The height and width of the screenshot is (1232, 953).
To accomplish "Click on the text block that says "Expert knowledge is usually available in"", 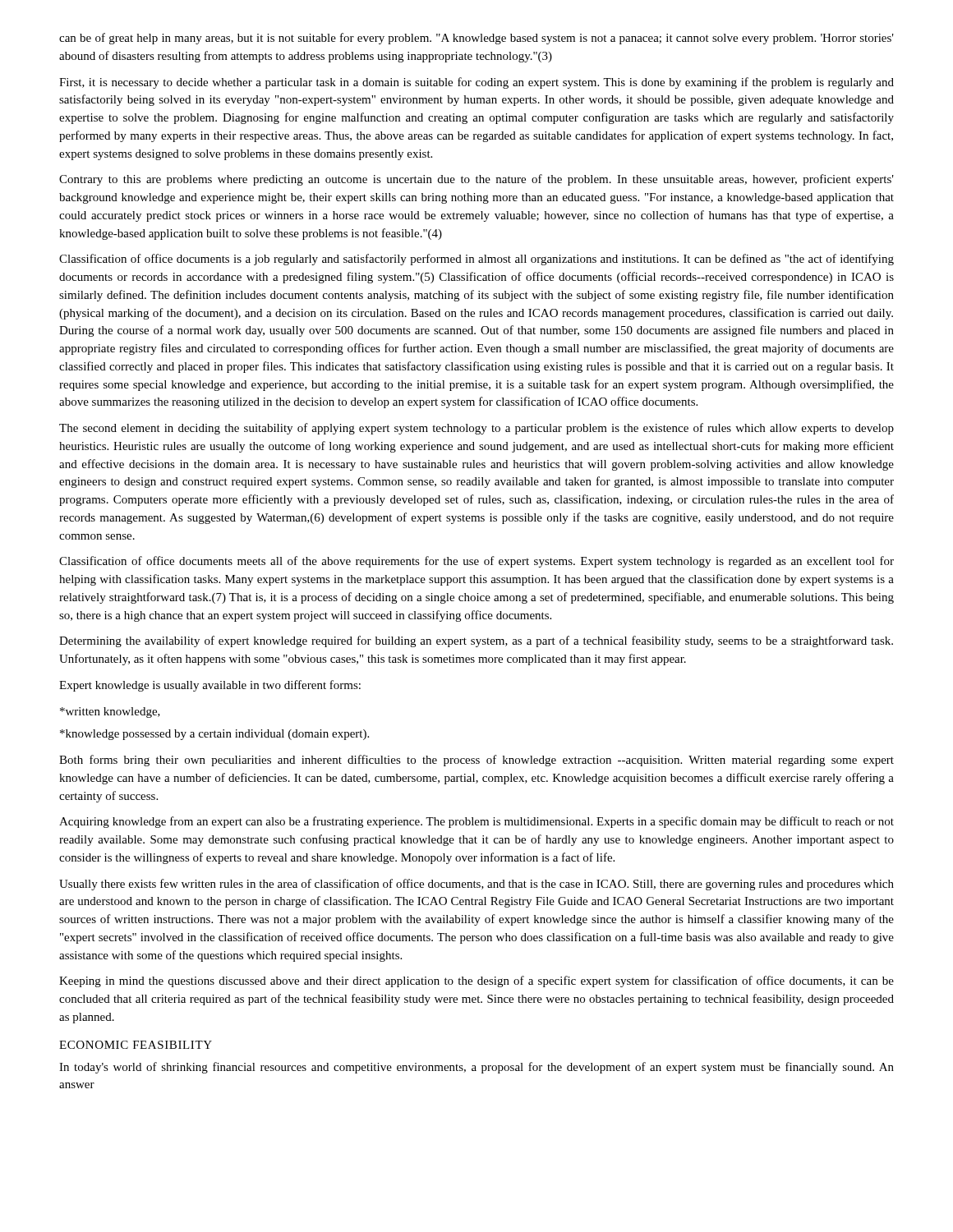I will coord(210,686).
